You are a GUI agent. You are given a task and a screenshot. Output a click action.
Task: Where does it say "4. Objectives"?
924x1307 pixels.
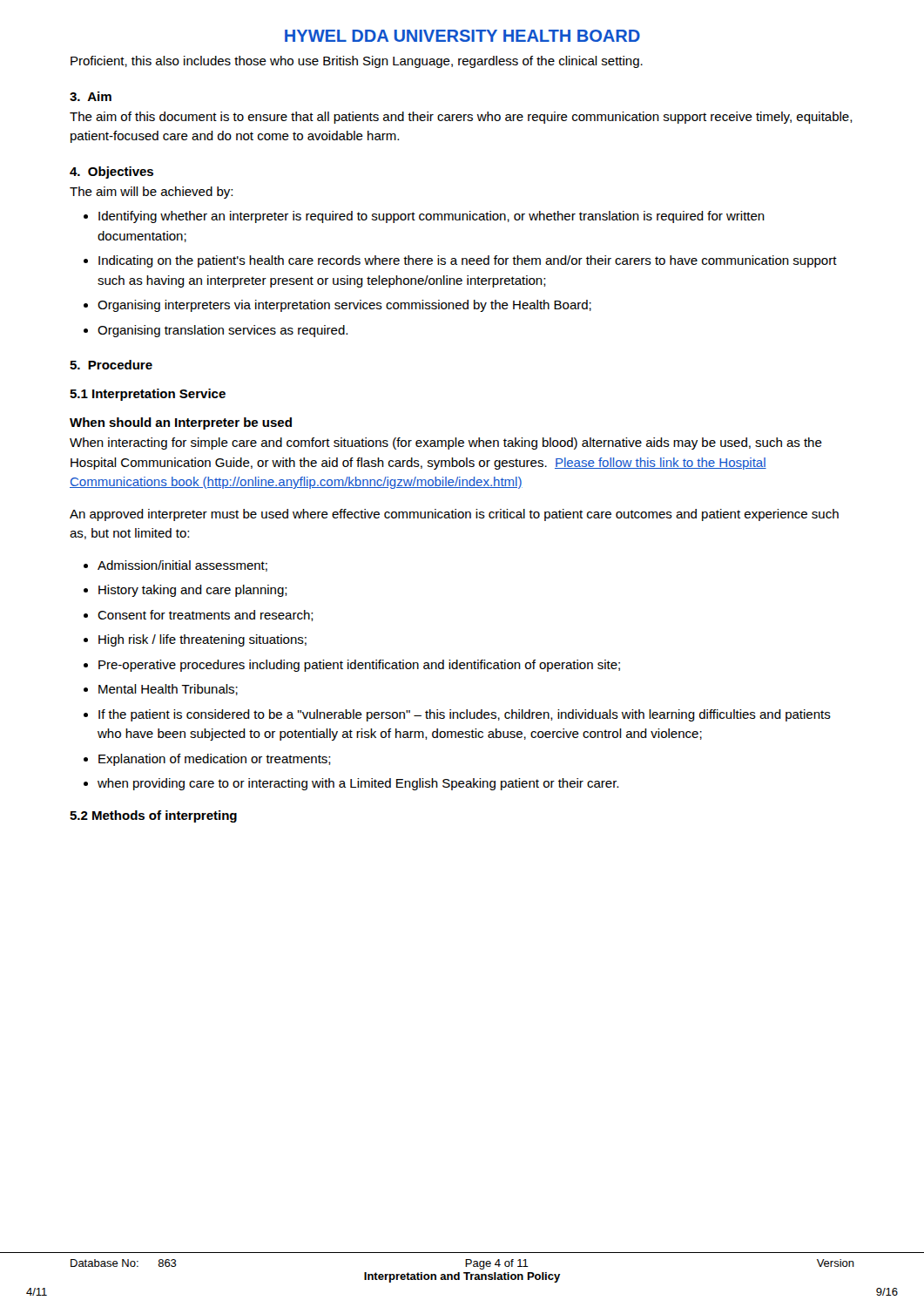coord(112,171)
